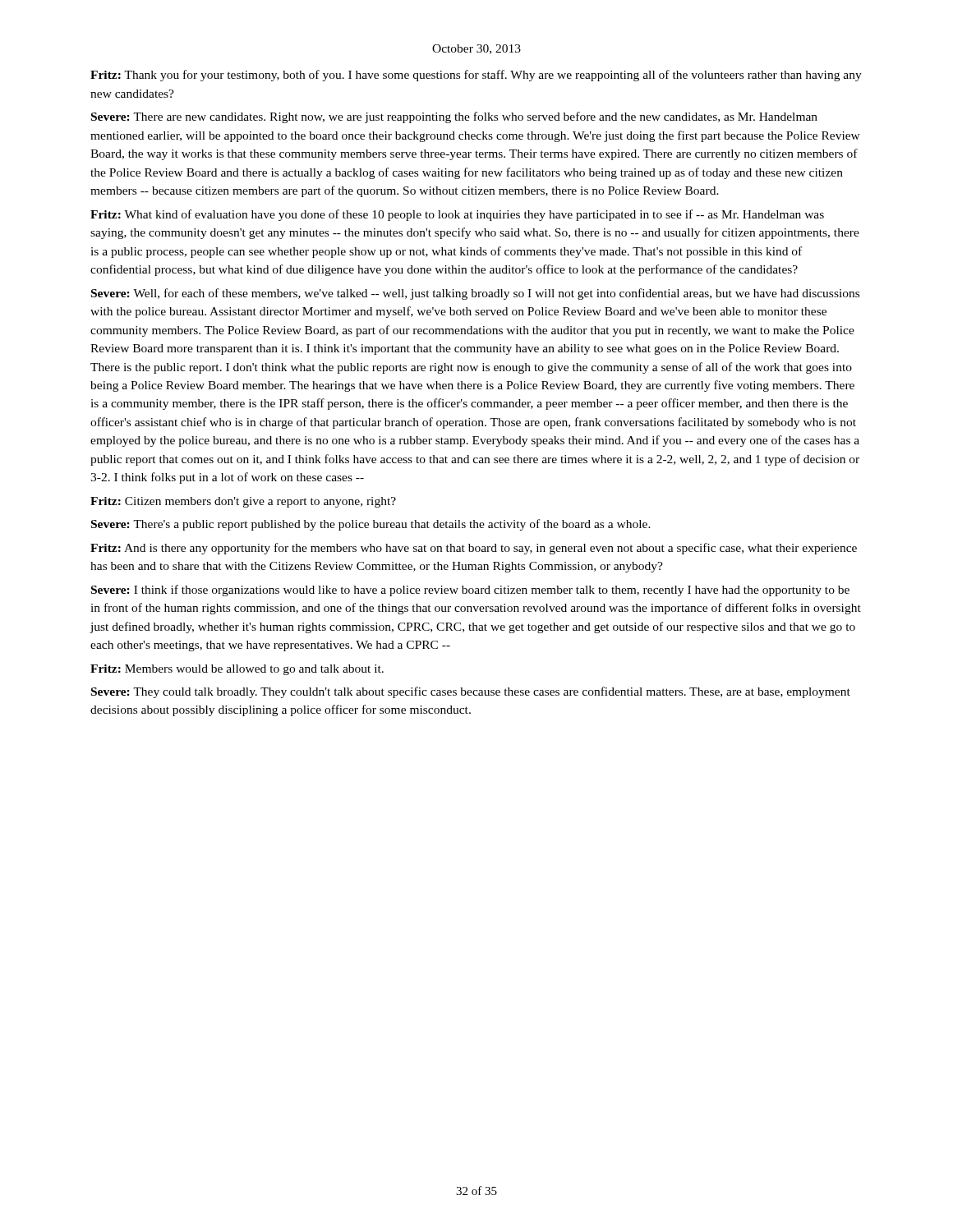Where is the passage that starts "Fritz: Members would be allowed to go"?
The width and height of the screenshot is (953, 1232).
click(237, 668)
